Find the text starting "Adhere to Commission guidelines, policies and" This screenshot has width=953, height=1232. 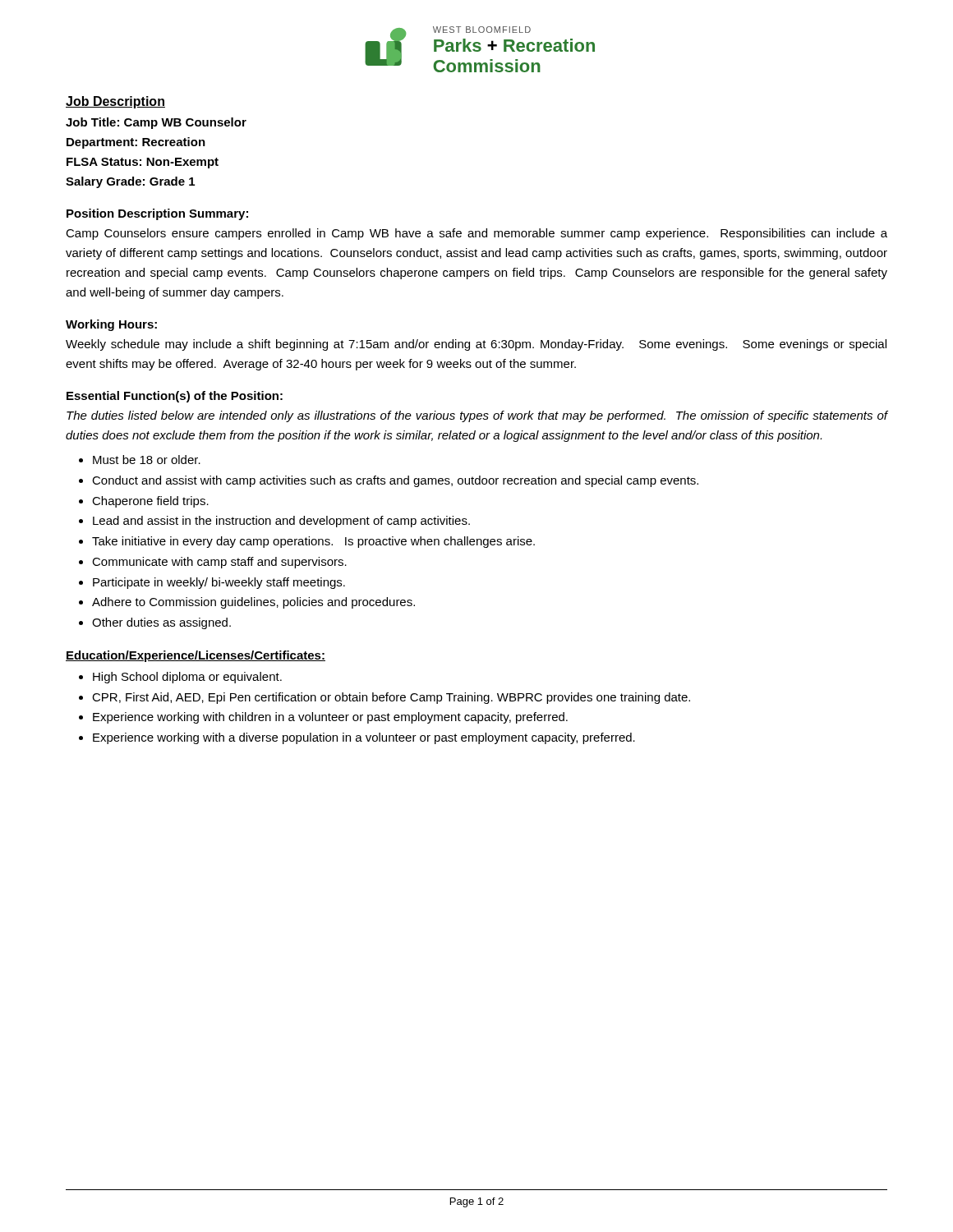coord(253,603)
